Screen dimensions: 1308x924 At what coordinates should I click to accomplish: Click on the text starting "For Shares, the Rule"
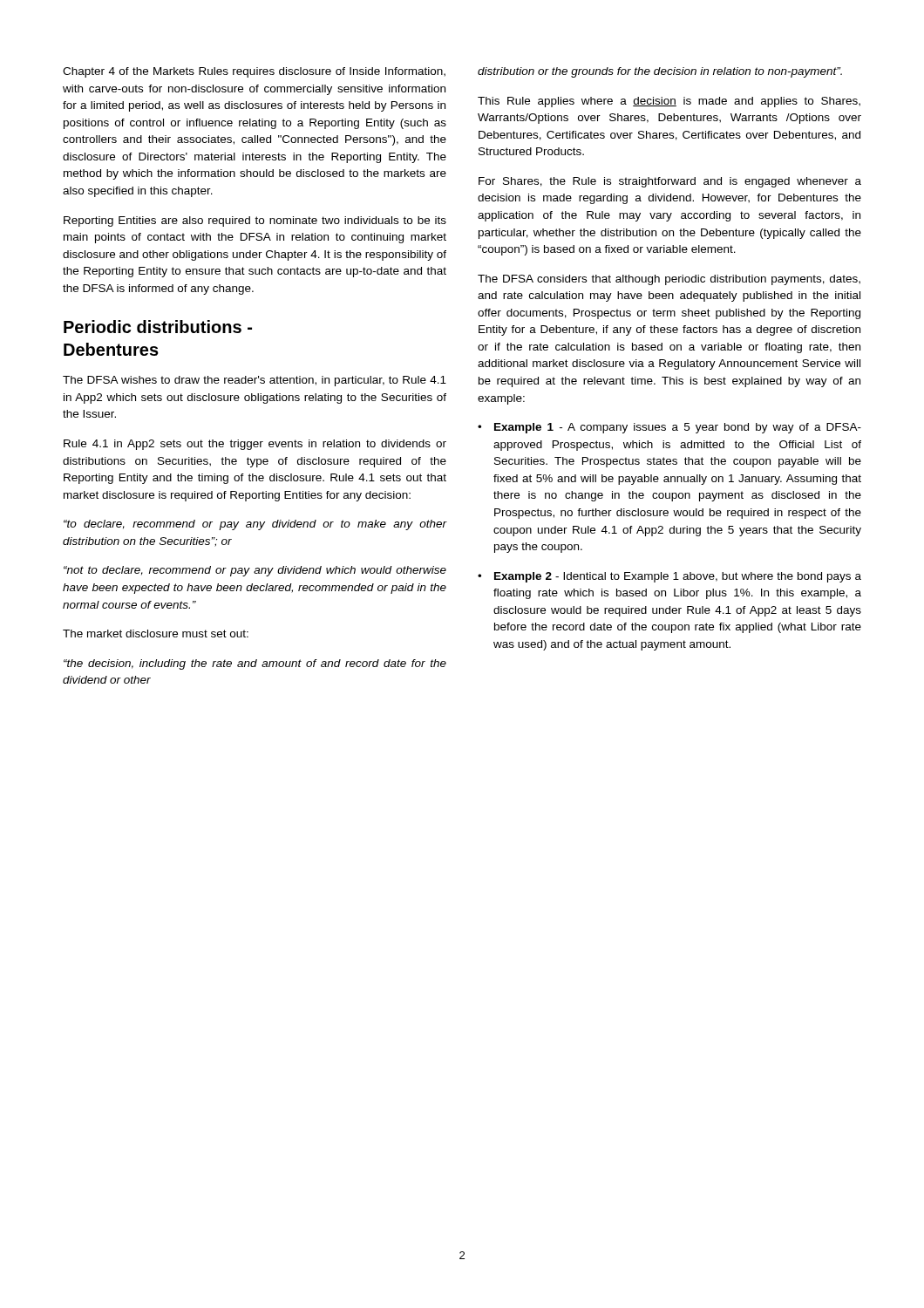tap(669, 215)
